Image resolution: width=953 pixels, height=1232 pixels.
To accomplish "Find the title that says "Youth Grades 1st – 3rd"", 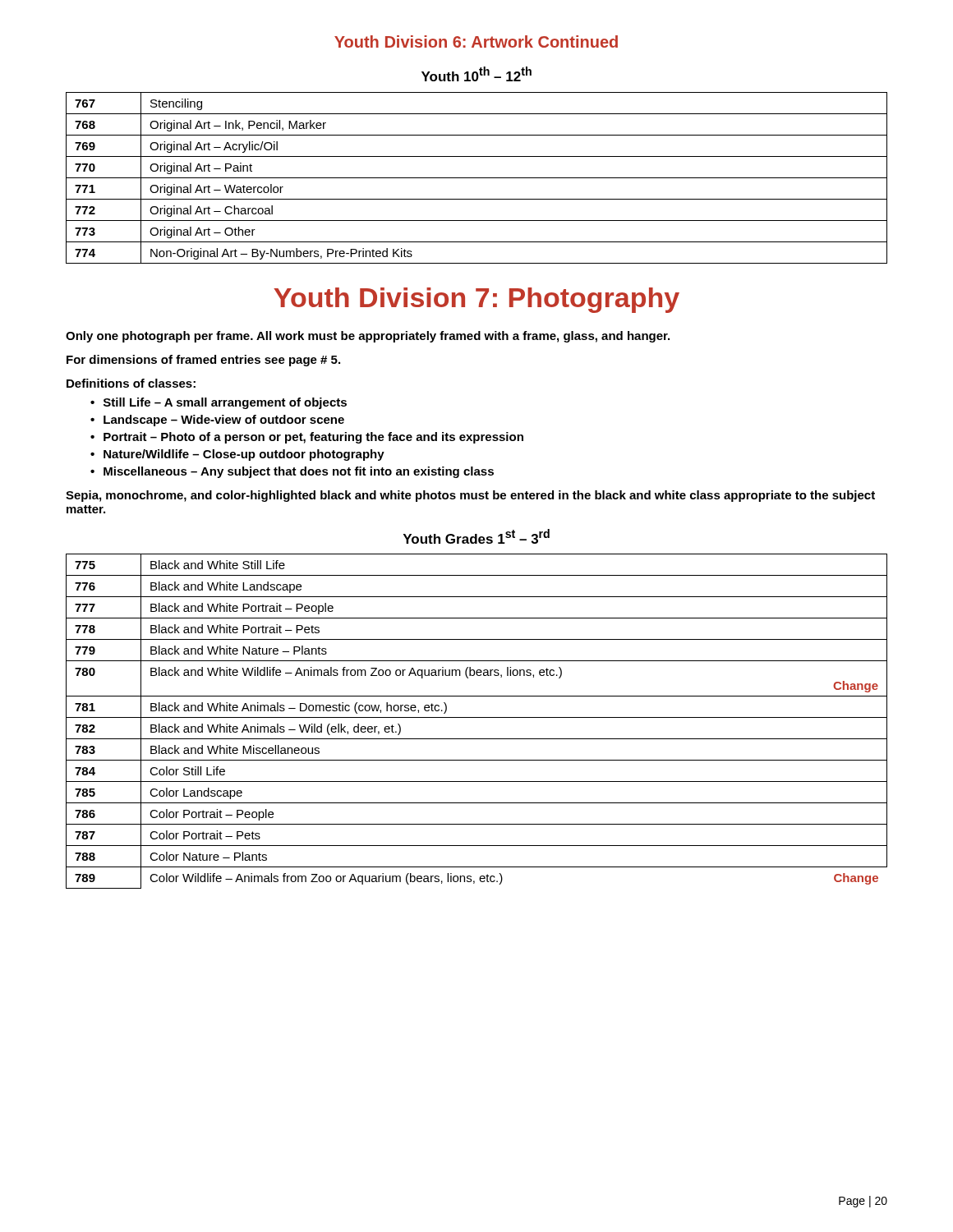I will [476, 537].
